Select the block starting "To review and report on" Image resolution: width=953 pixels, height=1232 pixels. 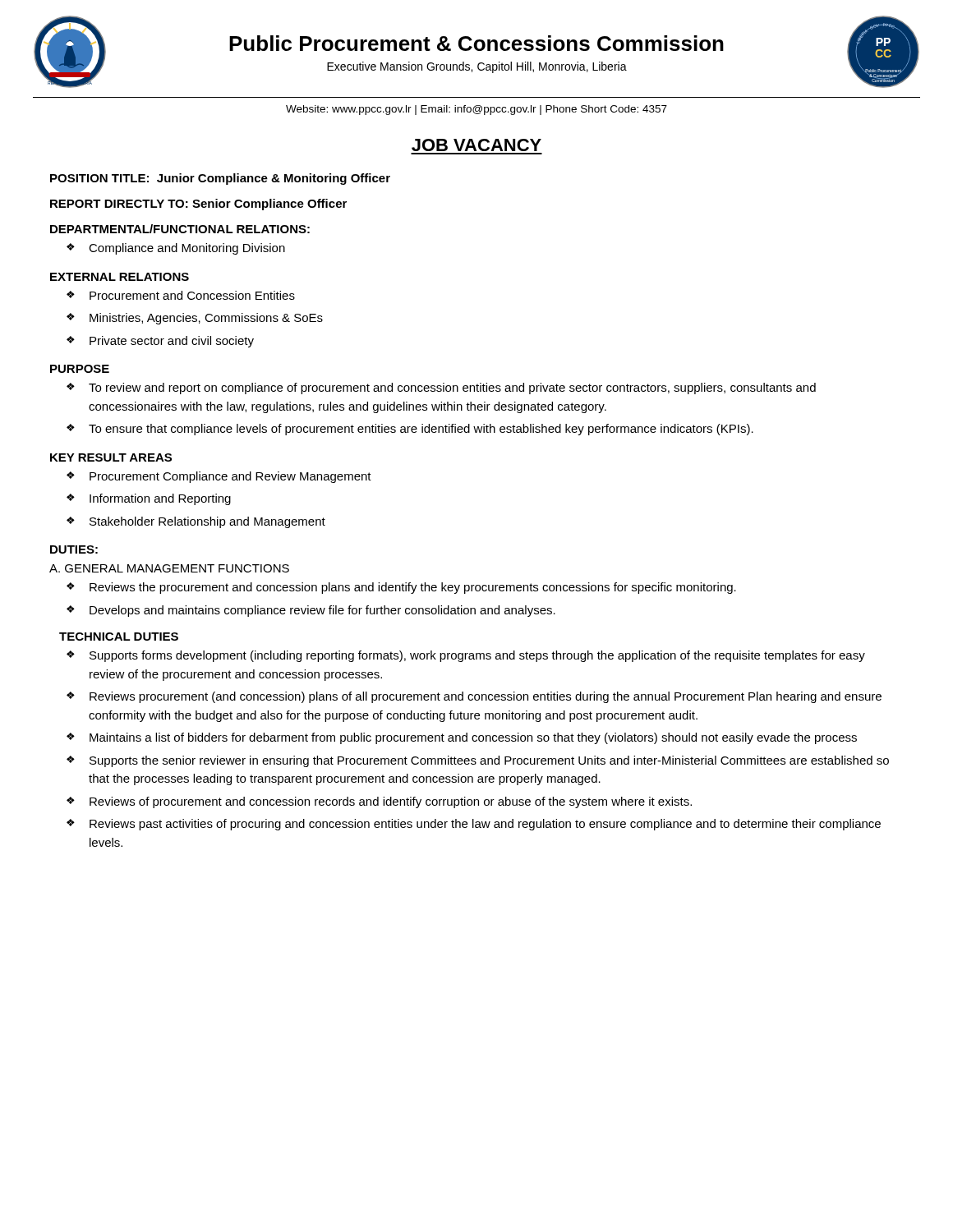click(452, 397)
